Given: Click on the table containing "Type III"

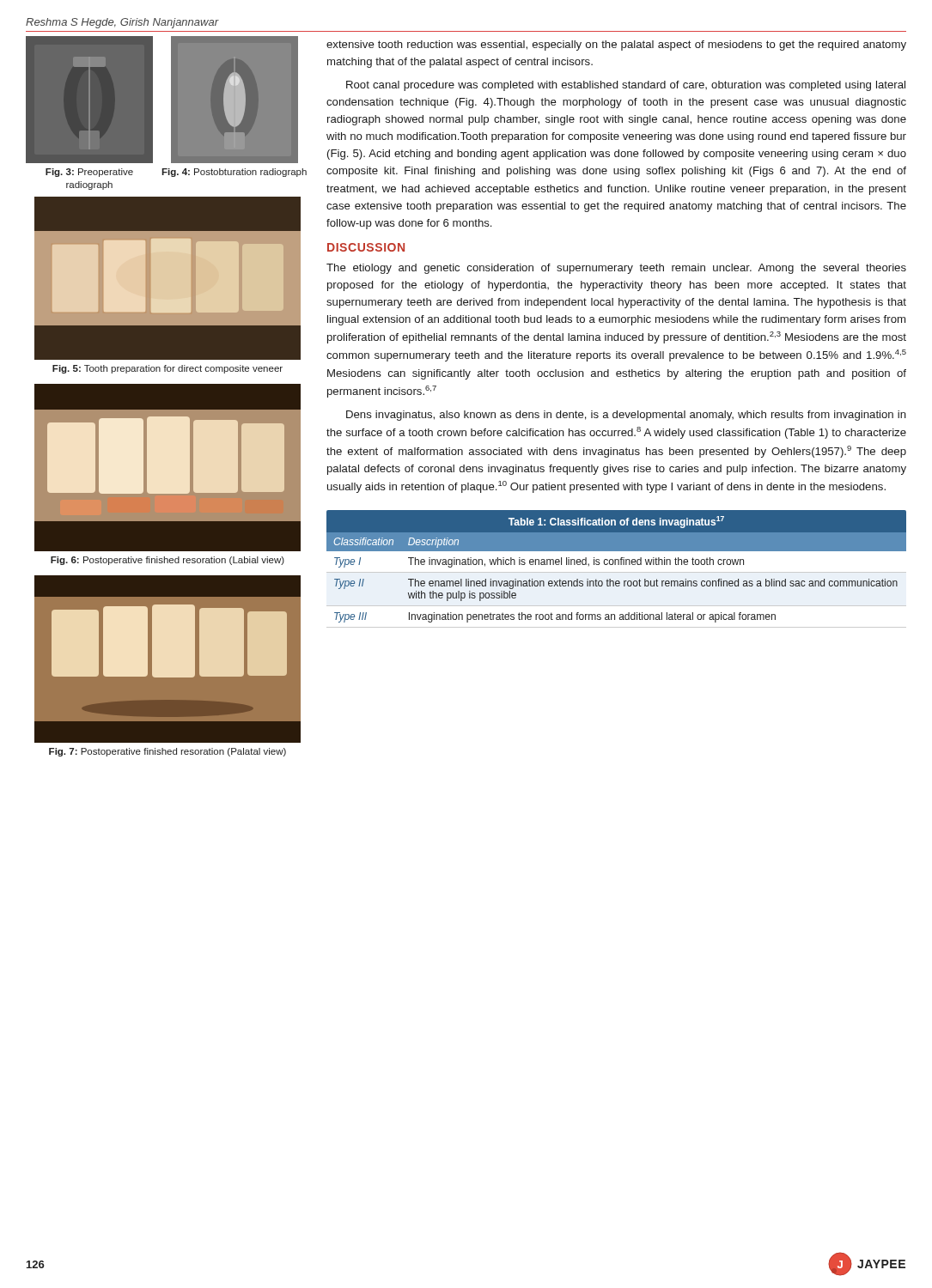Looking at the screenshot, I should [x=616, y=569].
